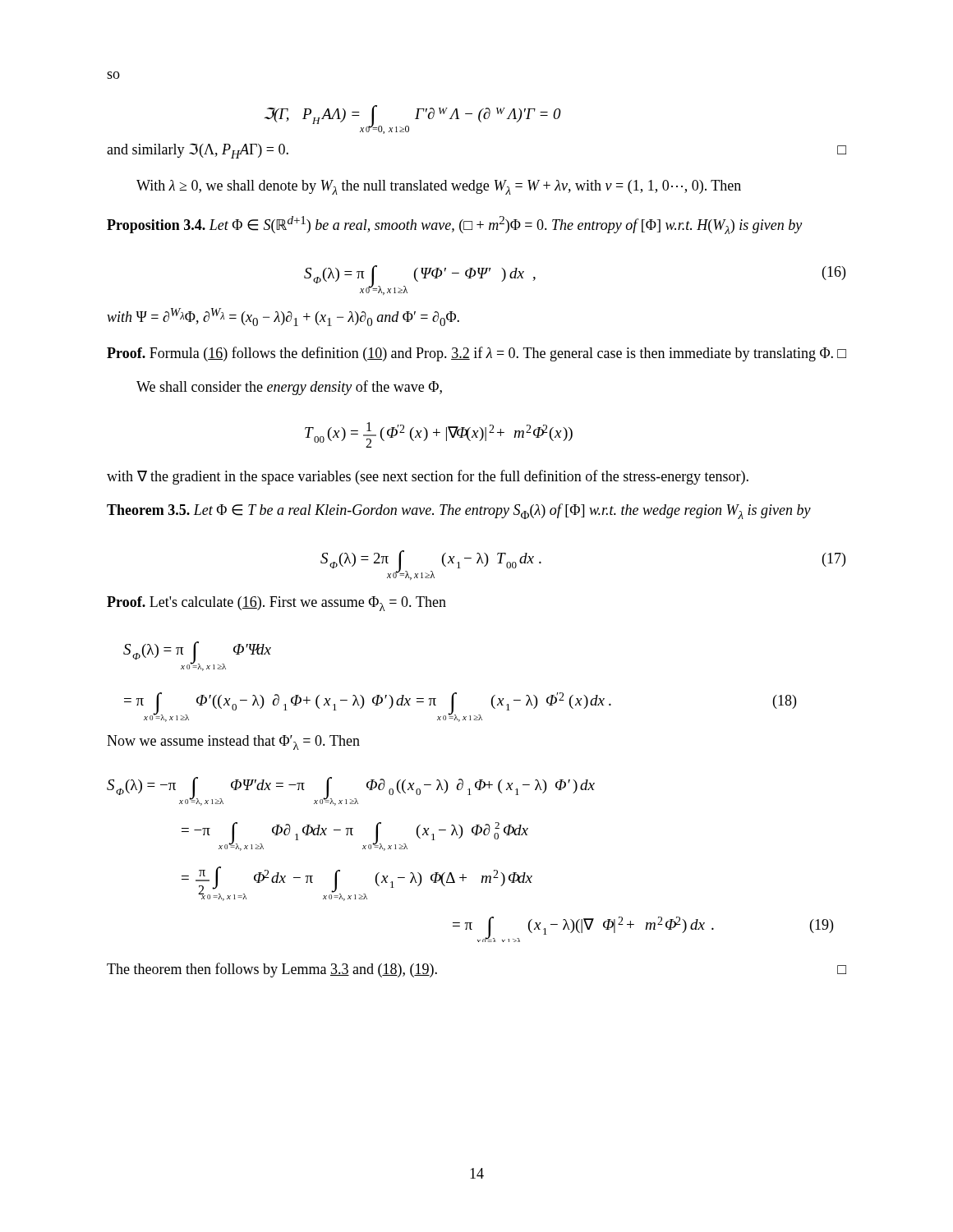953x1232 pixels.
Task: Point to the block beginning "Proof. Formula (16) follows the definition (10) and"
Action: 476,354
